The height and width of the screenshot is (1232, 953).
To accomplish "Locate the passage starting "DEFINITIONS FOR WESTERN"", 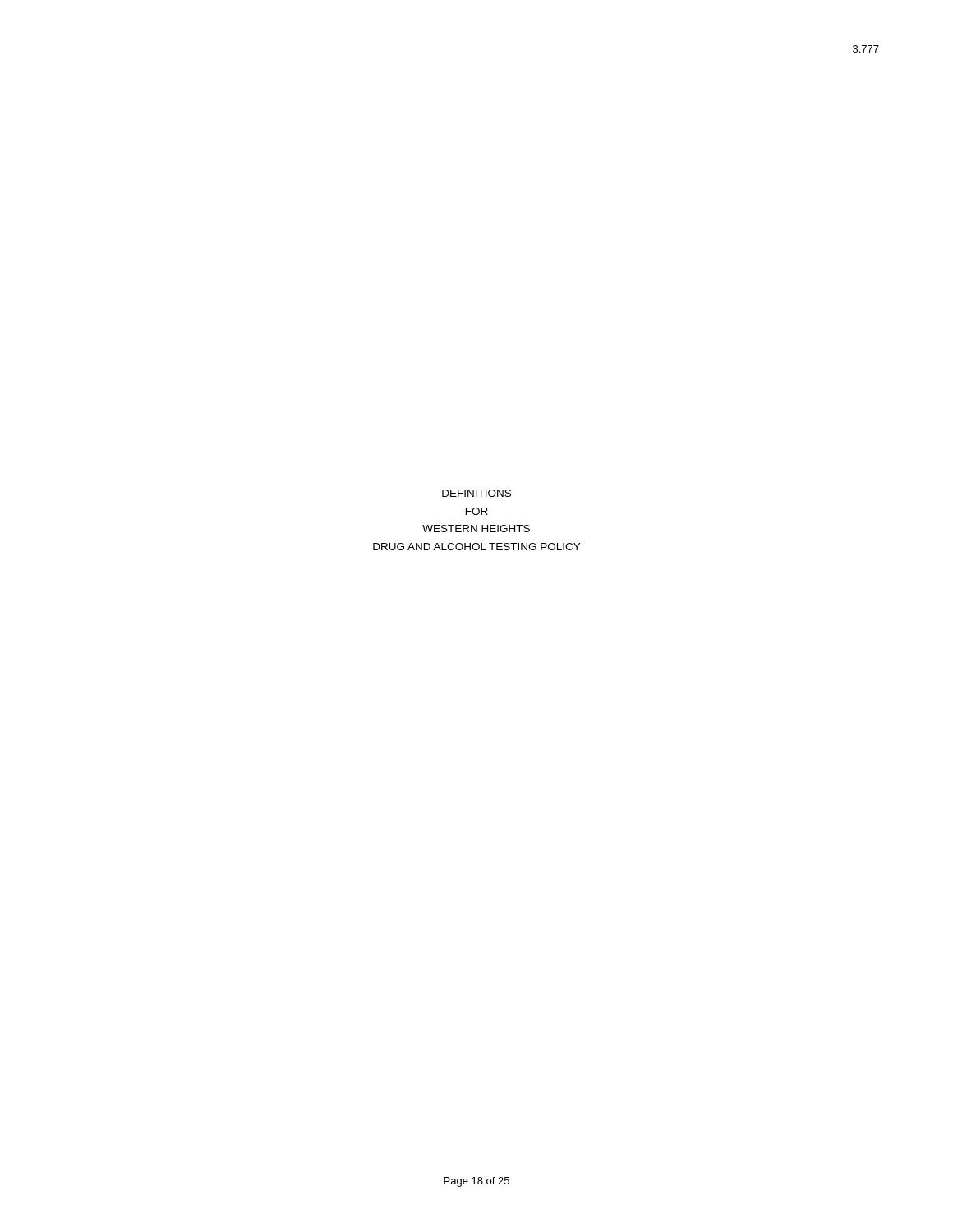I will point(476,520).
